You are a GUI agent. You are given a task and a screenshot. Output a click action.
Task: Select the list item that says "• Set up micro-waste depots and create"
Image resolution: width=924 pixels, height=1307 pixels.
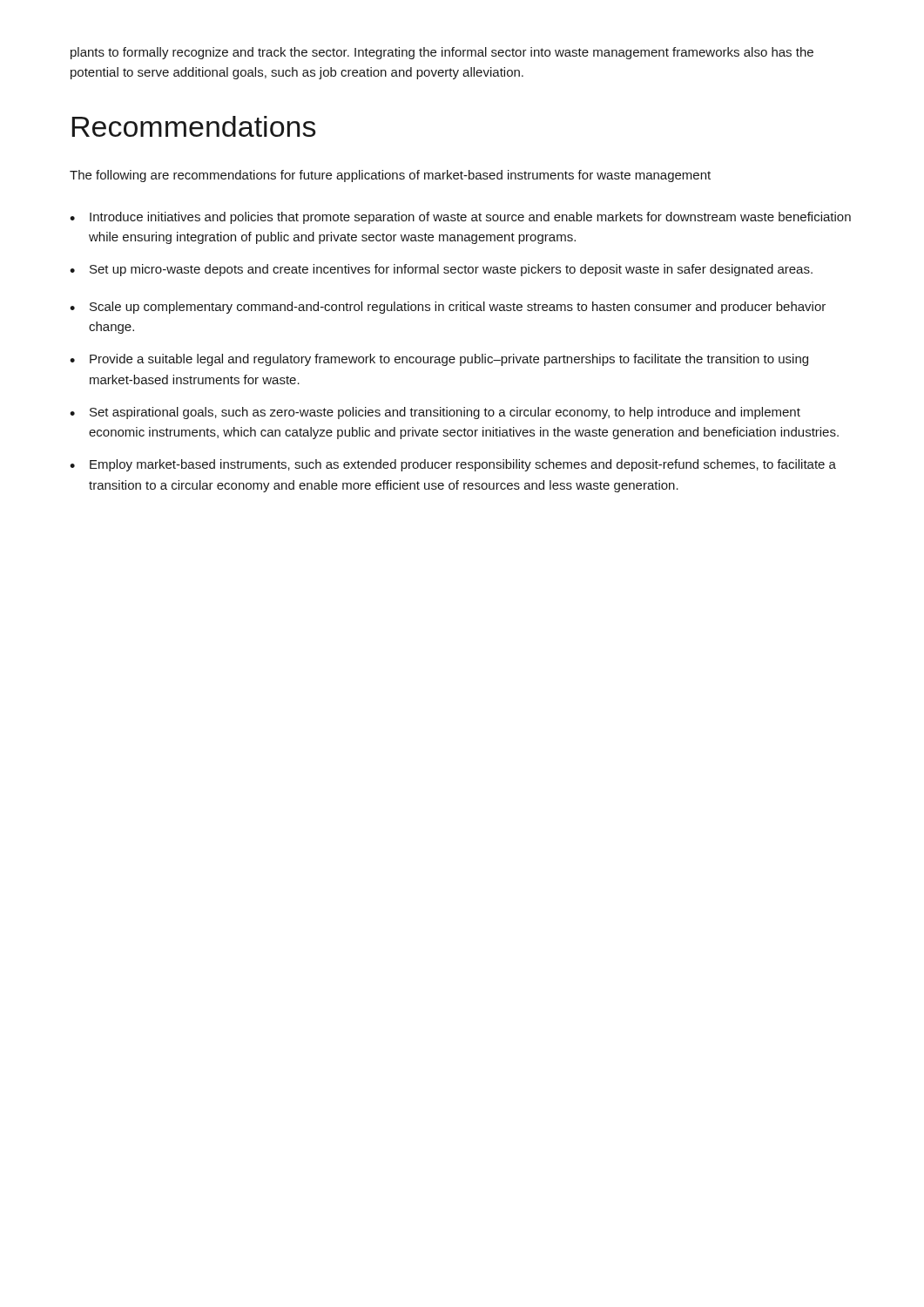tap(462, 271)
